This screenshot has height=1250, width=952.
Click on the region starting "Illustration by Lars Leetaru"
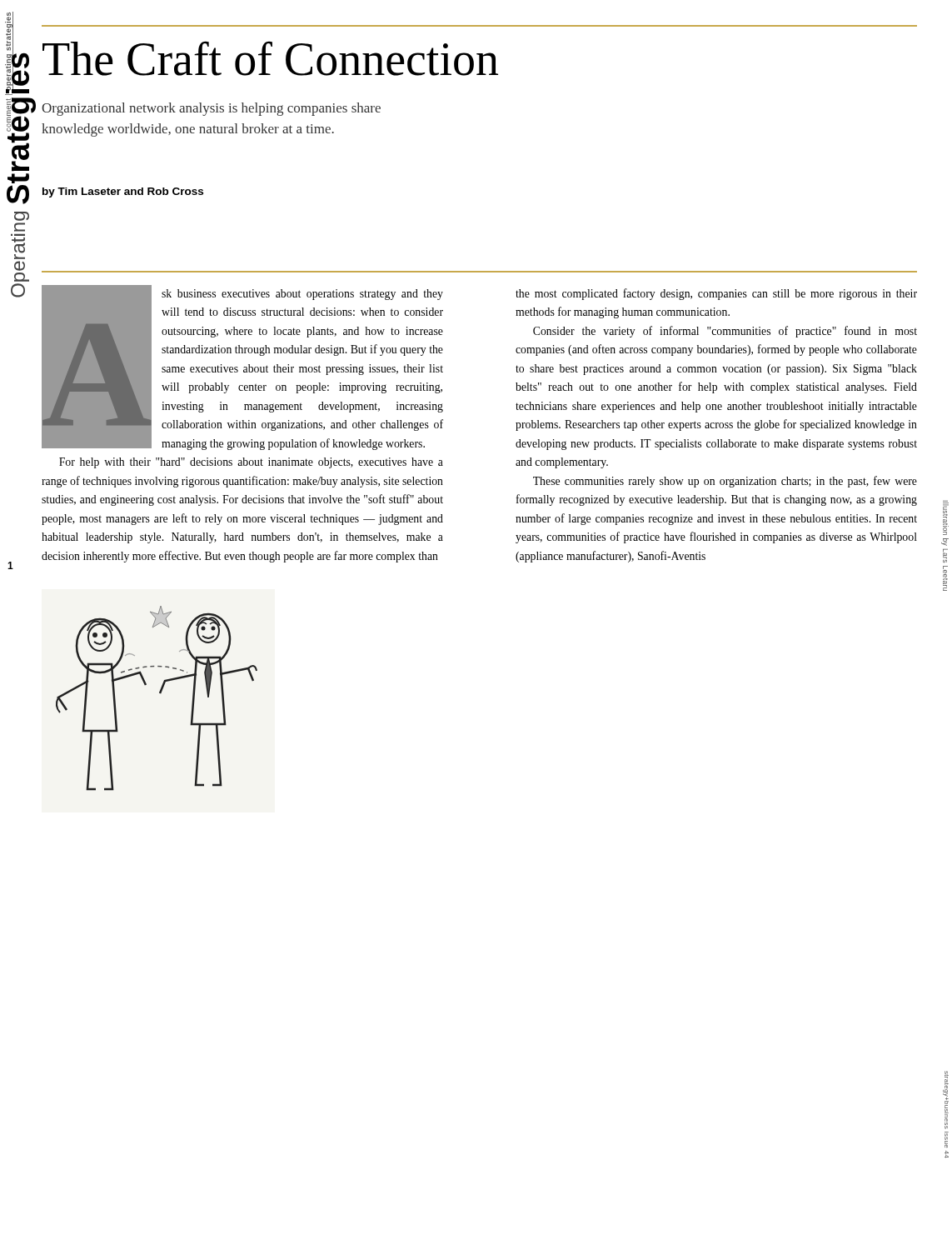(x=945, y=546)
